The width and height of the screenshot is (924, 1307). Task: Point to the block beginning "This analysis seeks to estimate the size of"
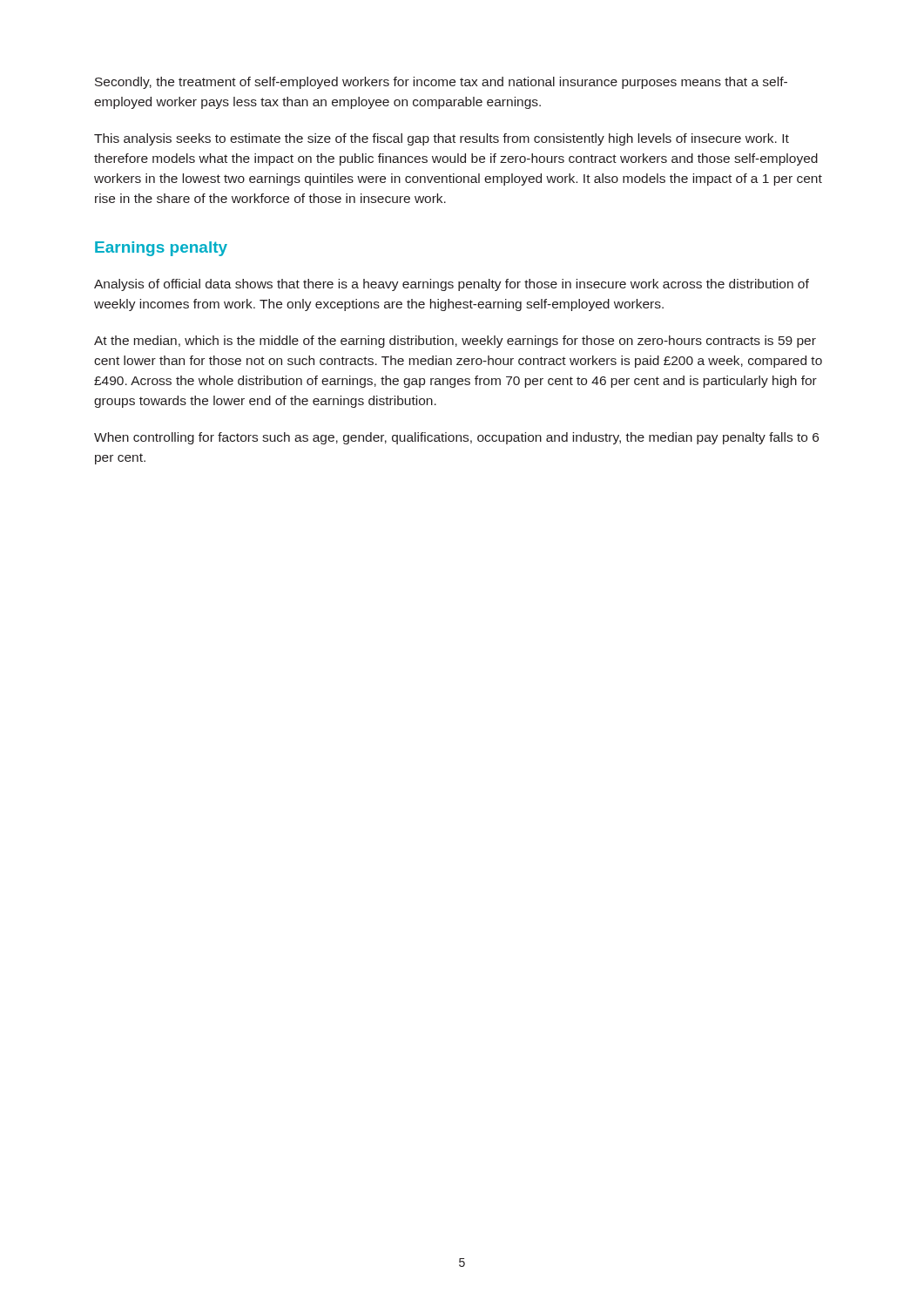pyautogui.click(x=458, y=168)
